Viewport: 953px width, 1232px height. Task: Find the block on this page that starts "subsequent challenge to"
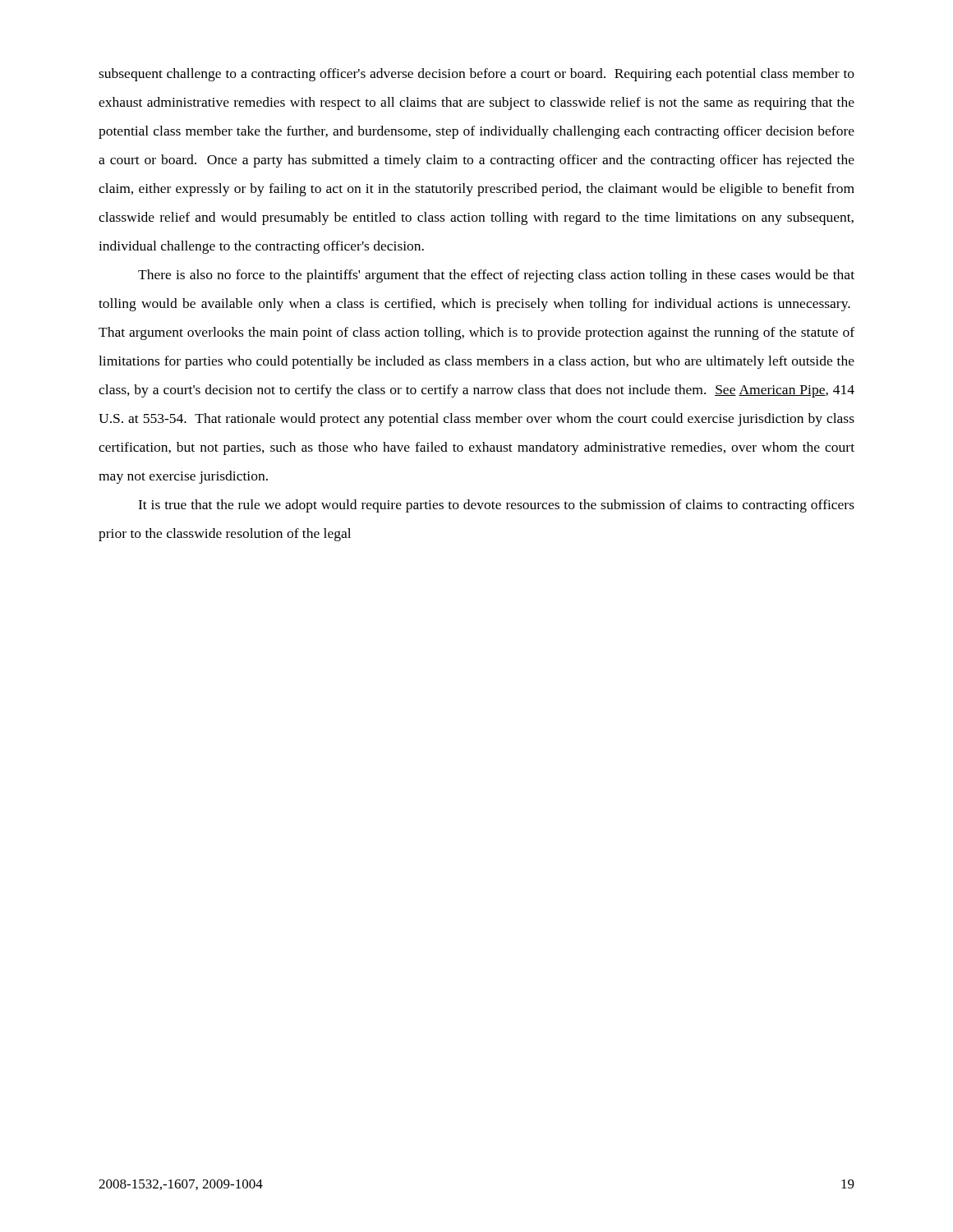476,159
